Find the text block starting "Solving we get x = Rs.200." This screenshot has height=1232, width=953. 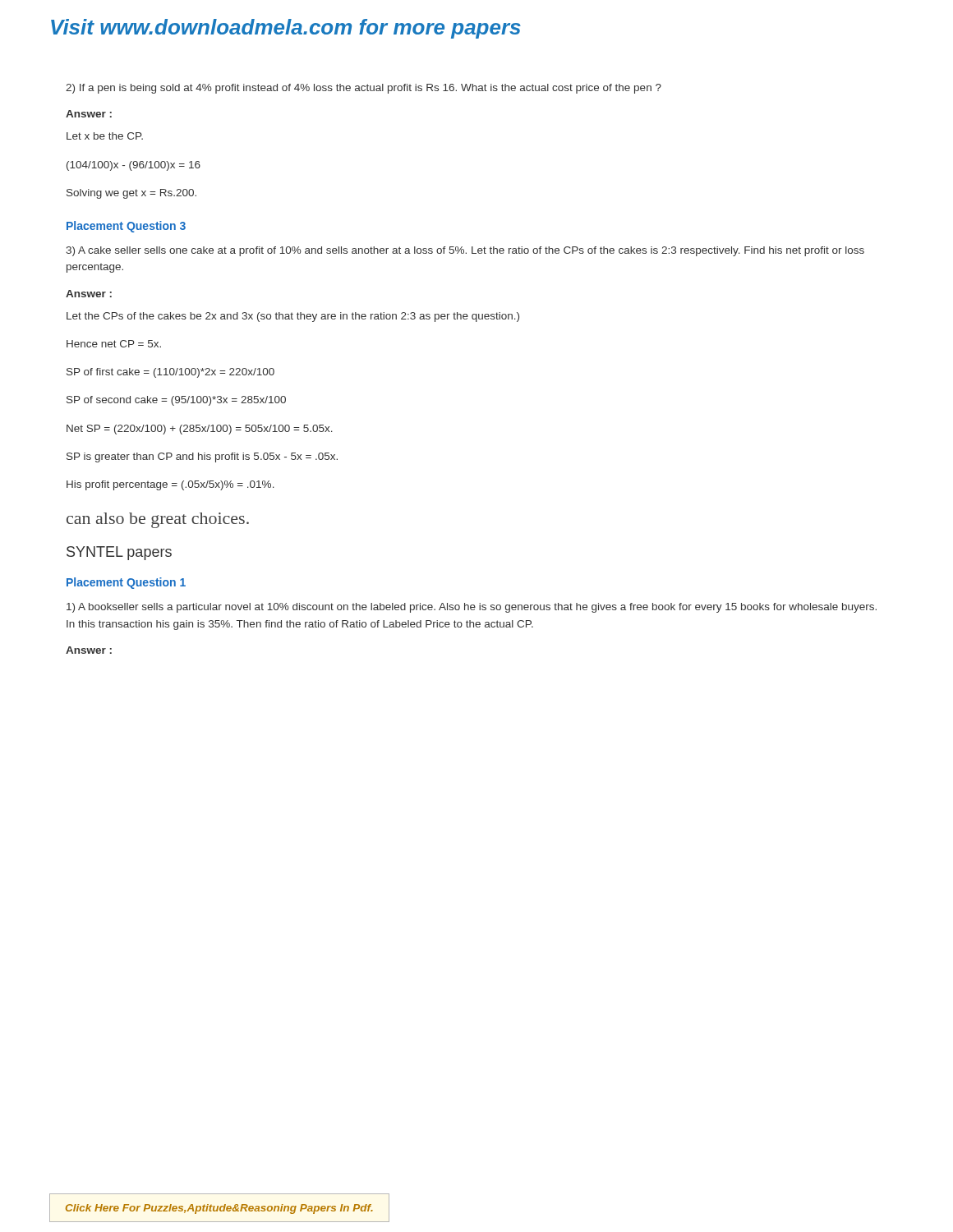132,192
